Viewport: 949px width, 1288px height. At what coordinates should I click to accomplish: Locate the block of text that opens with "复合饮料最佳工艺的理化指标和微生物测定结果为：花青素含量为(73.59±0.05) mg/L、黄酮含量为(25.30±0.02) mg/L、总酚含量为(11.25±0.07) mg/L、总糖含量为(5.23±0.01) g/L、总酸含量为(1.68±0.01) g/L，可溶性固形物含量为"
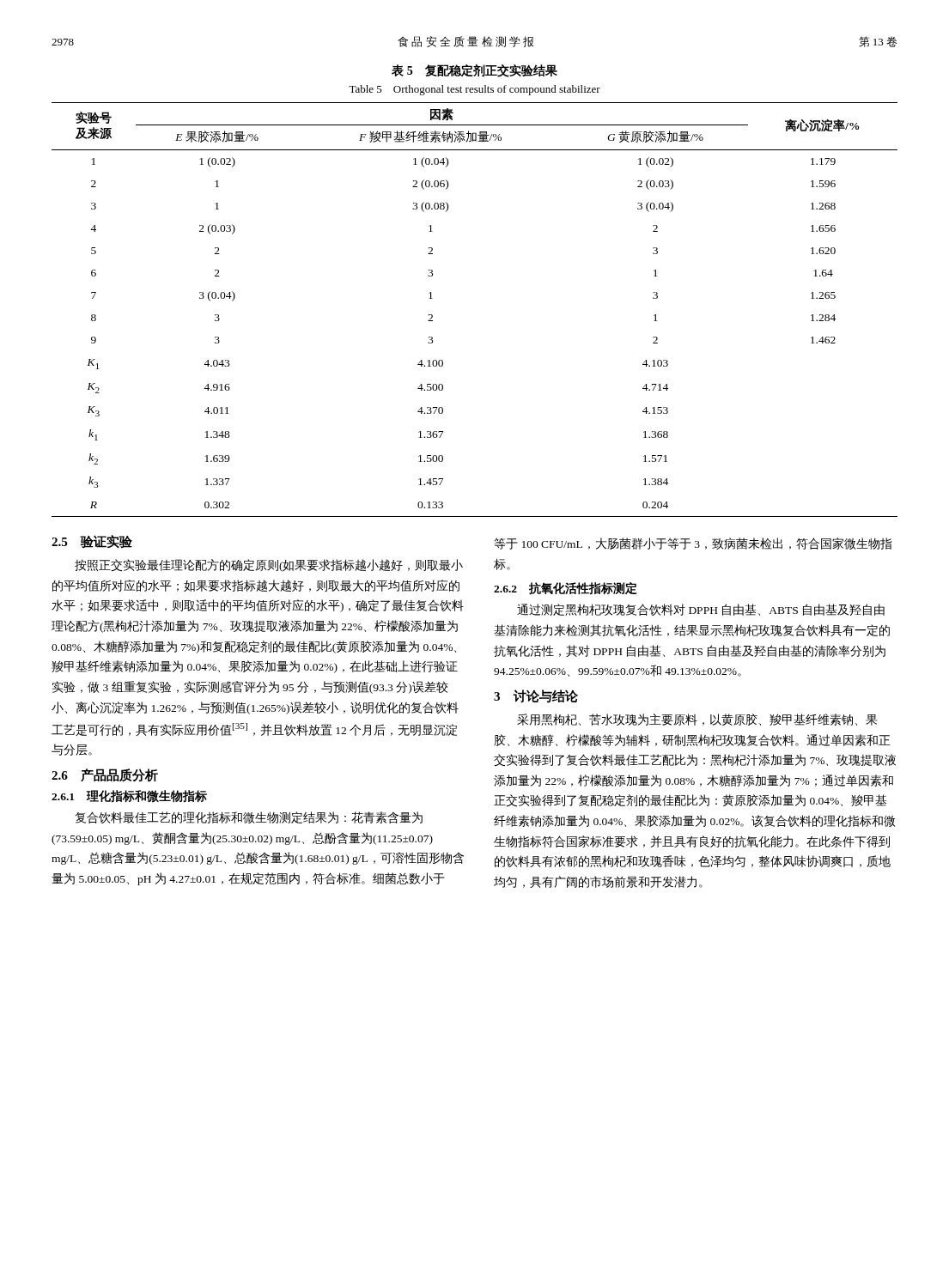tap(258, 848)
